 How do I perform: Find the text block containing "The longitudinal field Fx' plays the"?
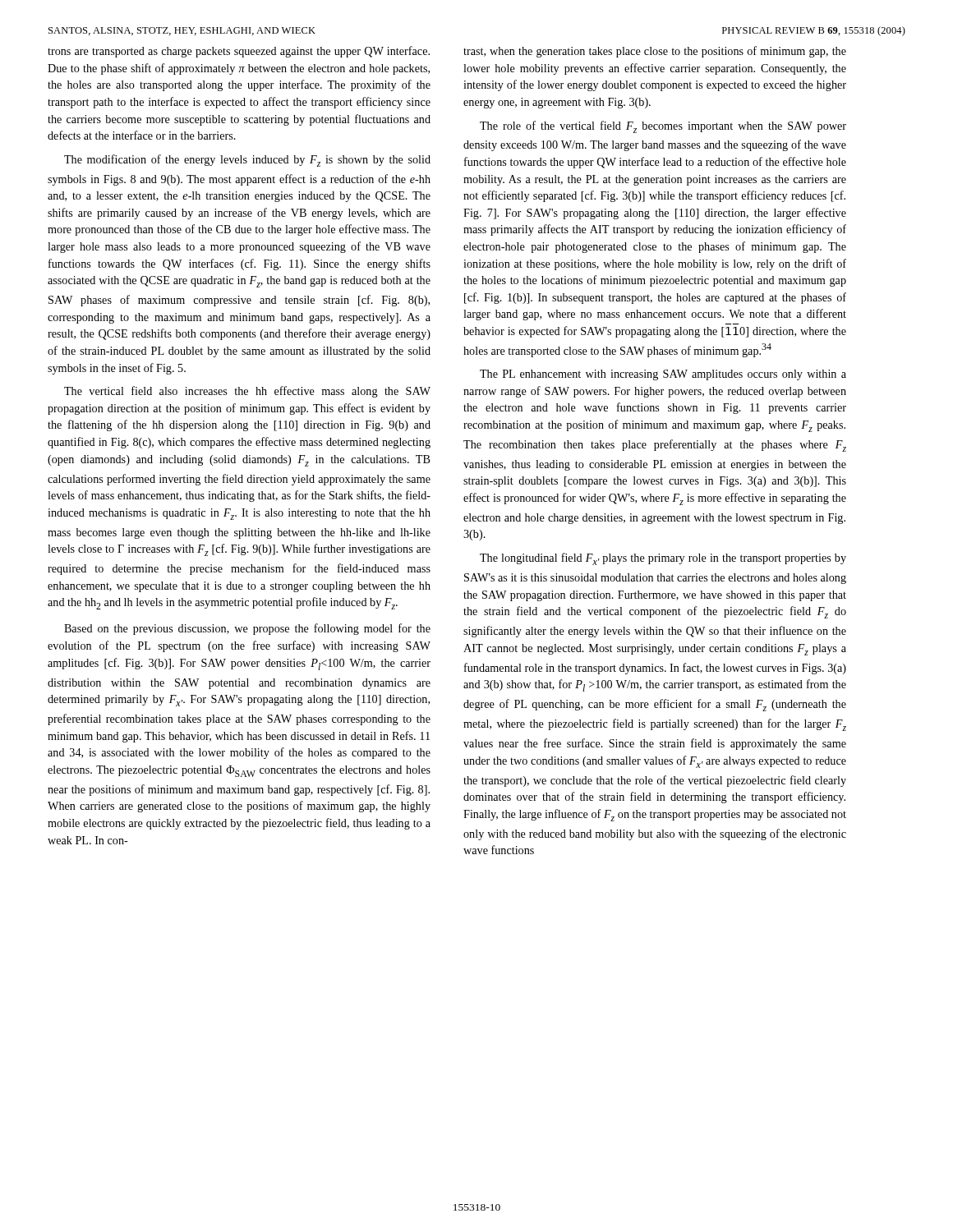655,704
